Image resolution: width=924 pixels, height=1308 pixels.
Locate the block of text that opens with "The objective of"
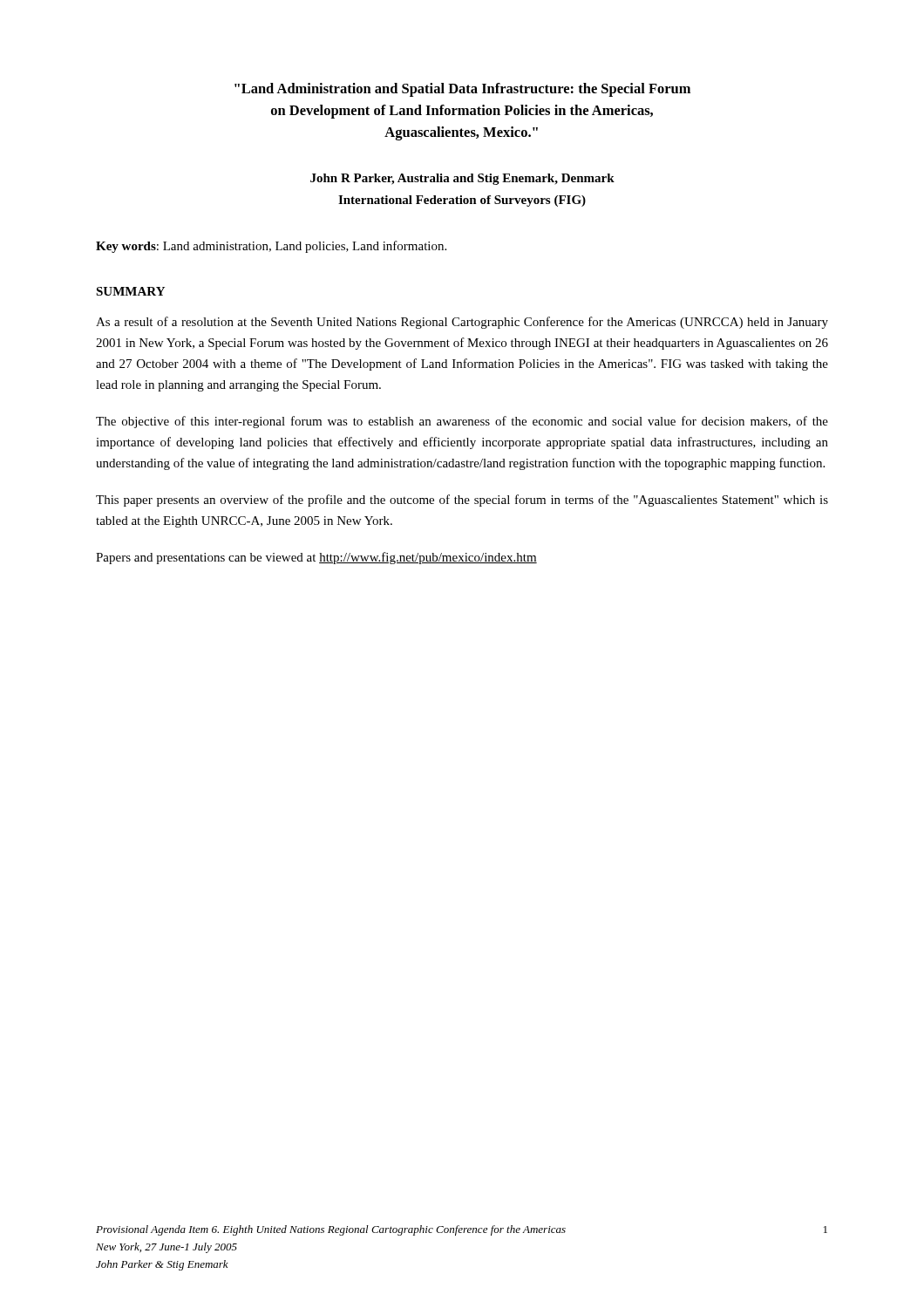[x=462, y=442]
